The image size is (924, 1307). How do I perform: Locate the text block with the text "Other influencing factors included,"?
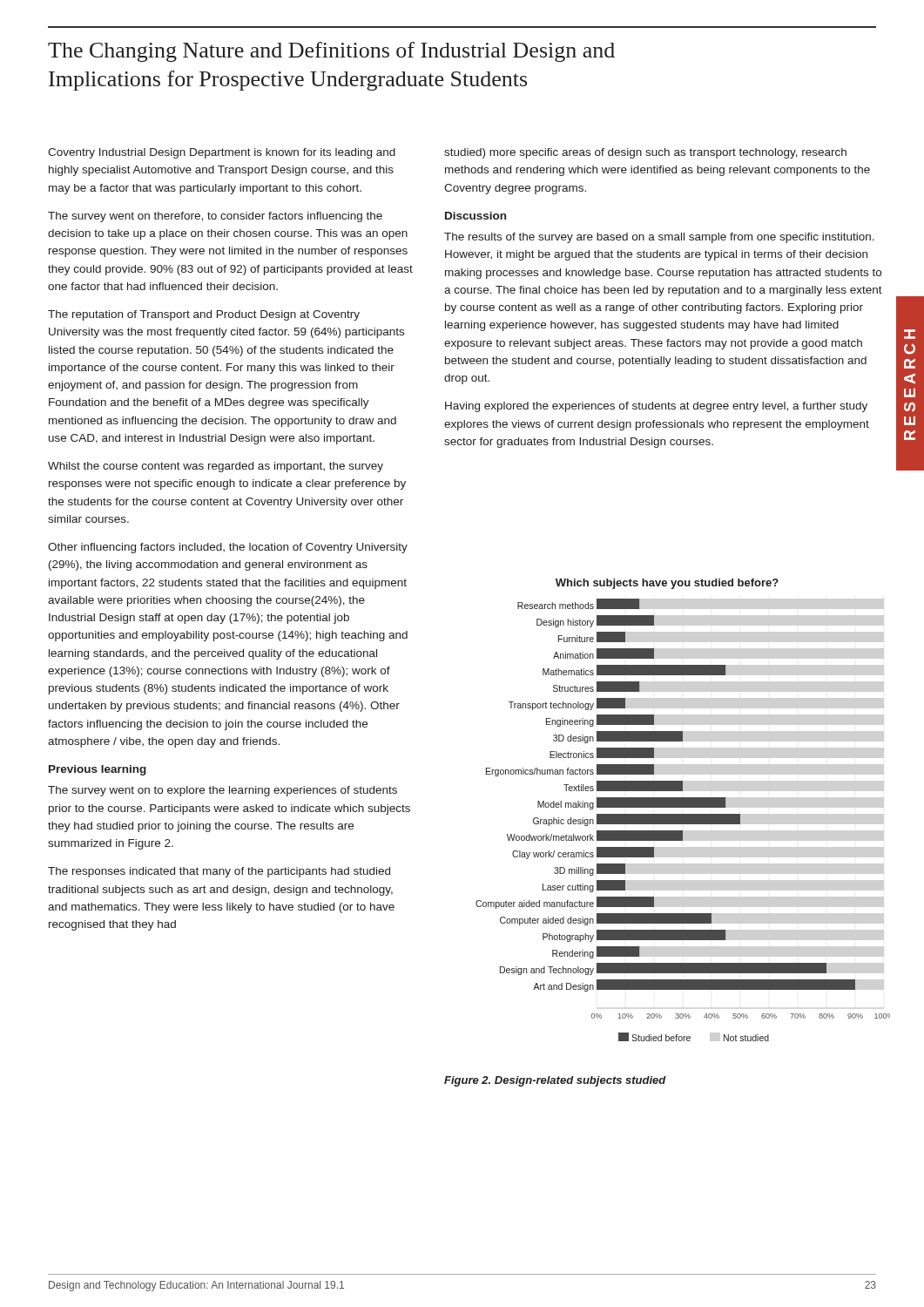[231, 644]
